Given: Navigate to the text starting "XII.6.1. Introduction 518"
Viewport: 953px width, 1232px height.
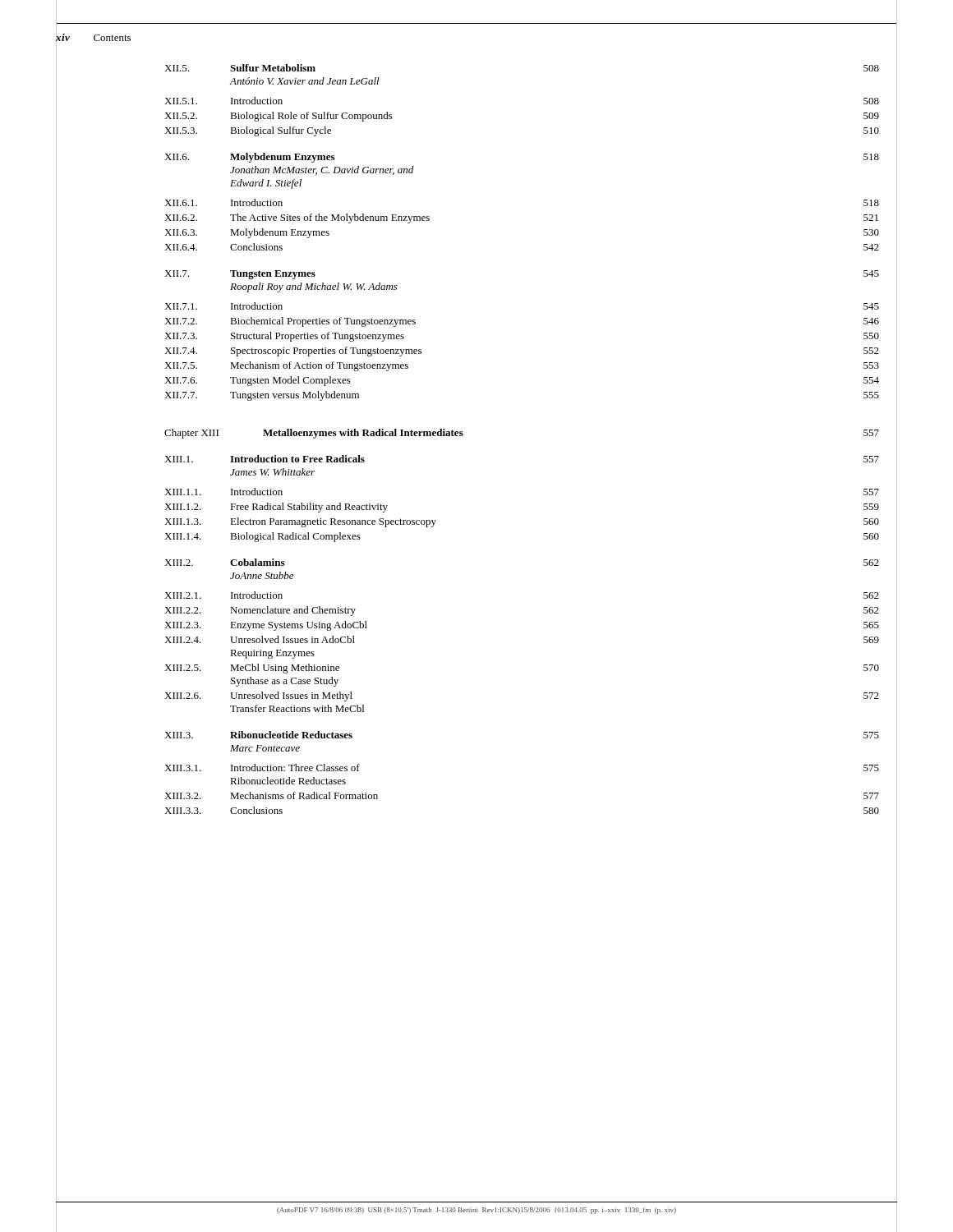Looking at the screenshot, I should (177, 202).
